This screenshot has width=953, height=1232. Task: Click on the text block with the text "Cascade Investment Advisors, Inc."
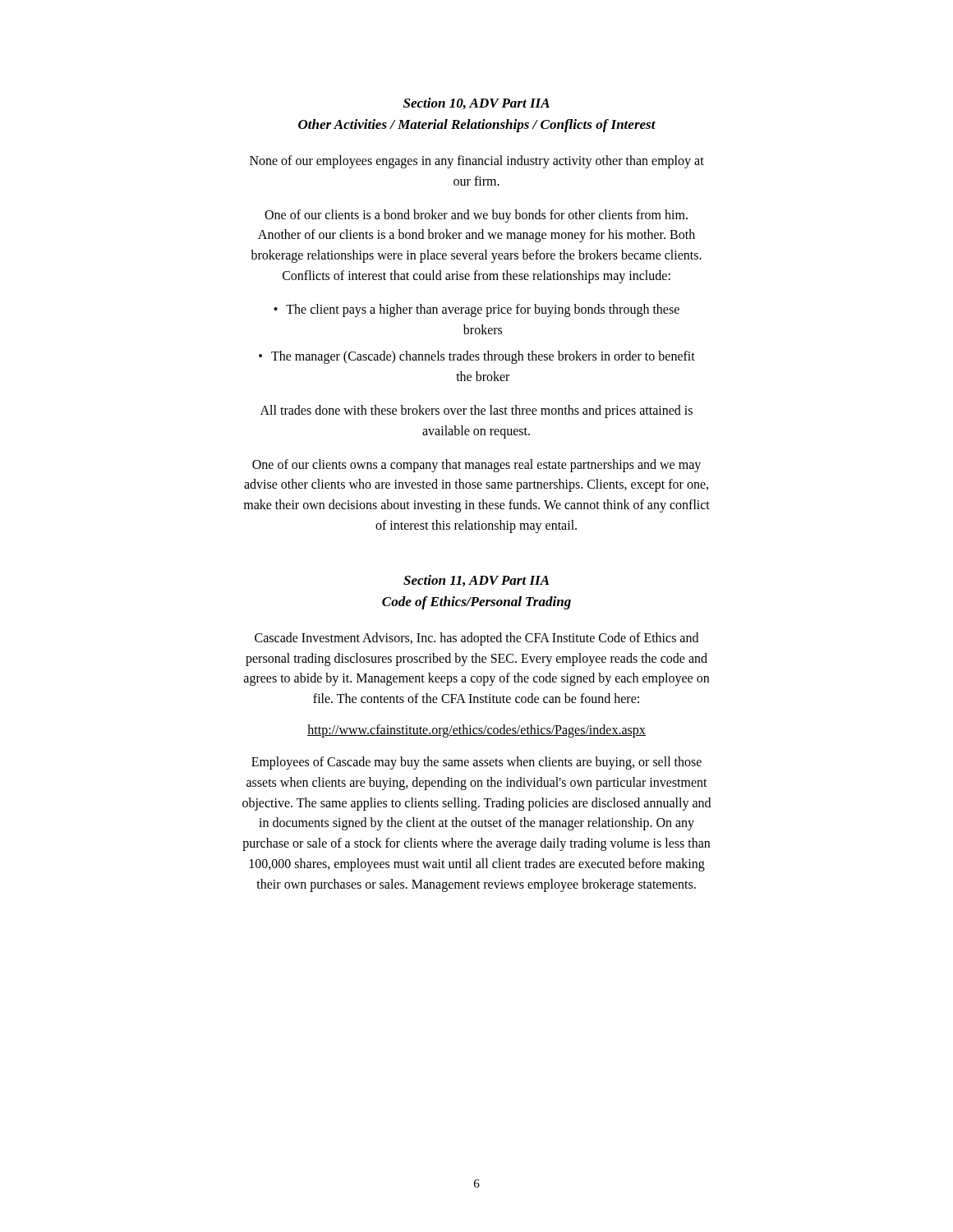pos(476,668)
